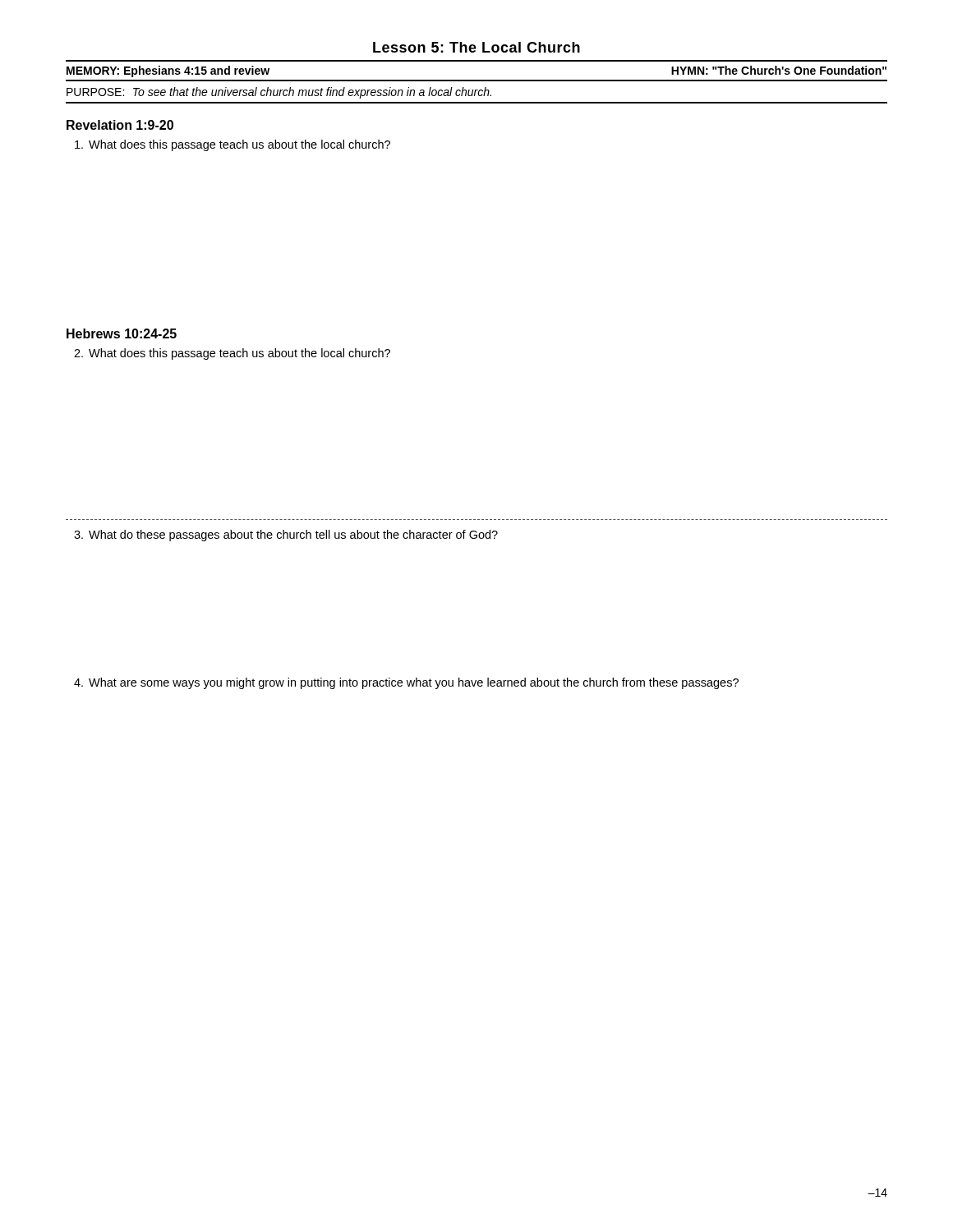Click on the element starting "2. What does"
The width and height of the screenshot is (953, 1232).
coord(228,353)
